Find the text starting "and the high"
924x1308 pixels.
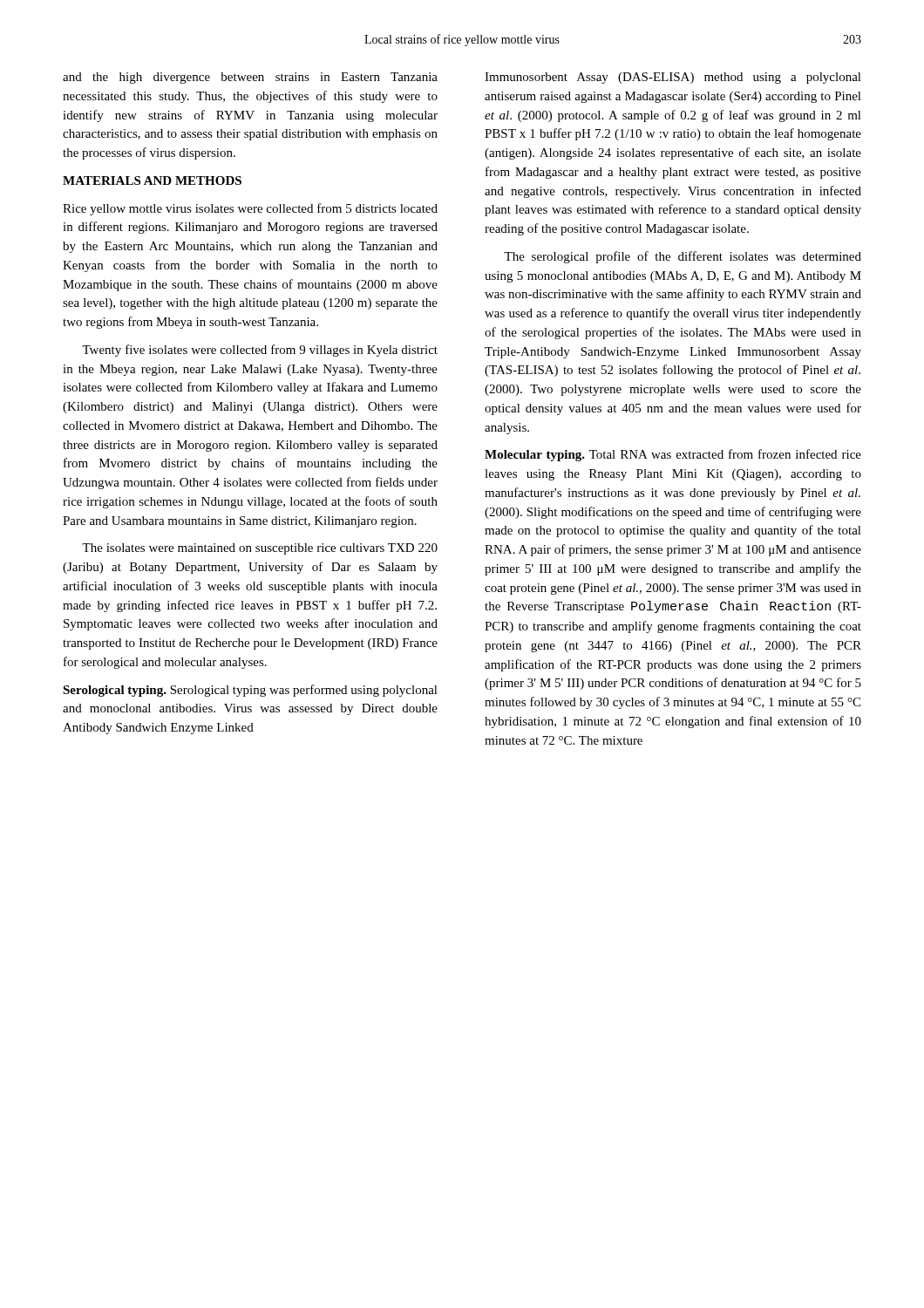[x=250, y=115]
